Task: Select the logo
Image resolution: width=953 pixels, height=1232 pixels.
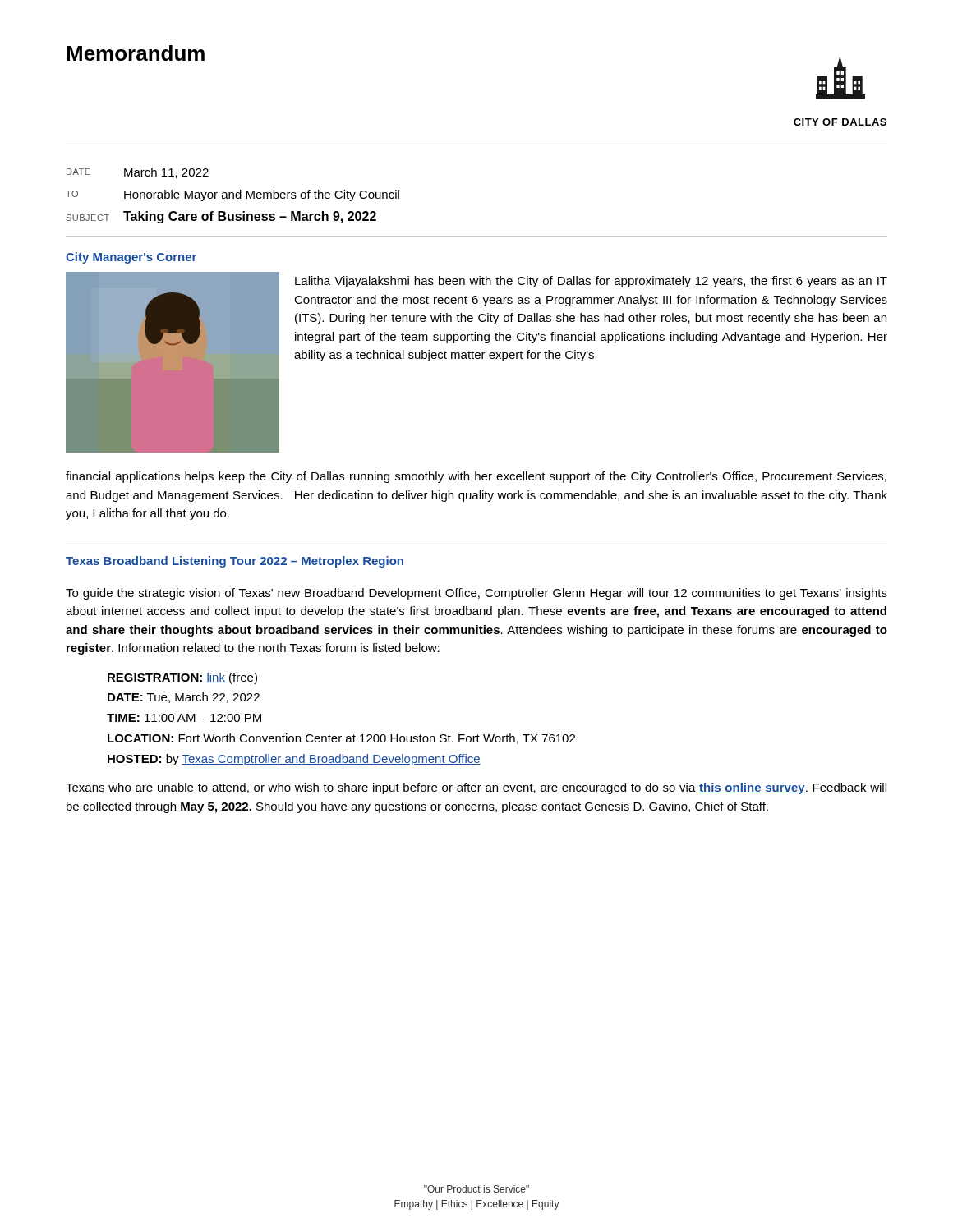Action: tap(840, 87)
